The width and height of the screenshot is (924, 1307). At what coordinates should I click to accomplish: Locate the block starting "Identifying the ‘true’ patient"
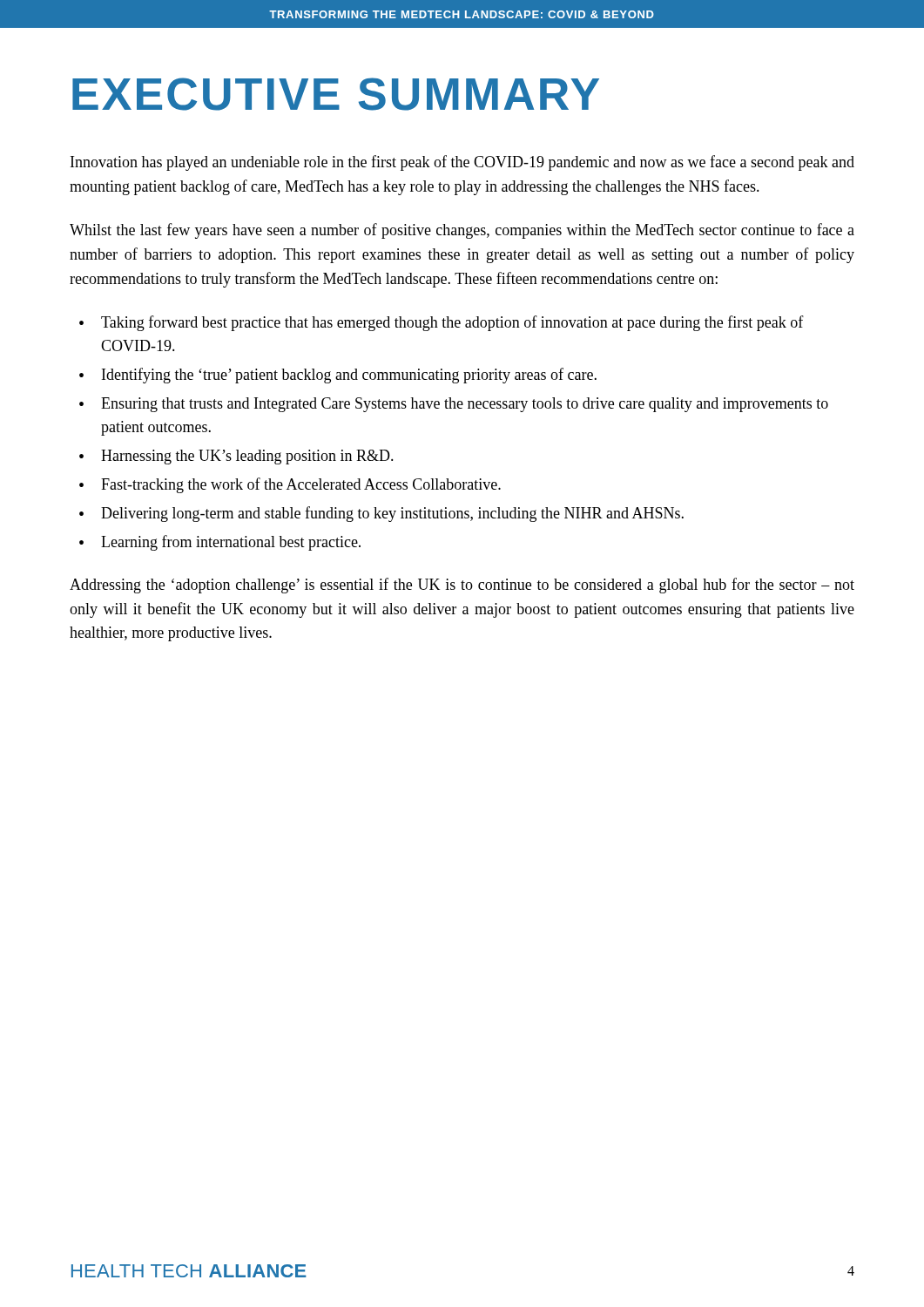click(349, 374)
